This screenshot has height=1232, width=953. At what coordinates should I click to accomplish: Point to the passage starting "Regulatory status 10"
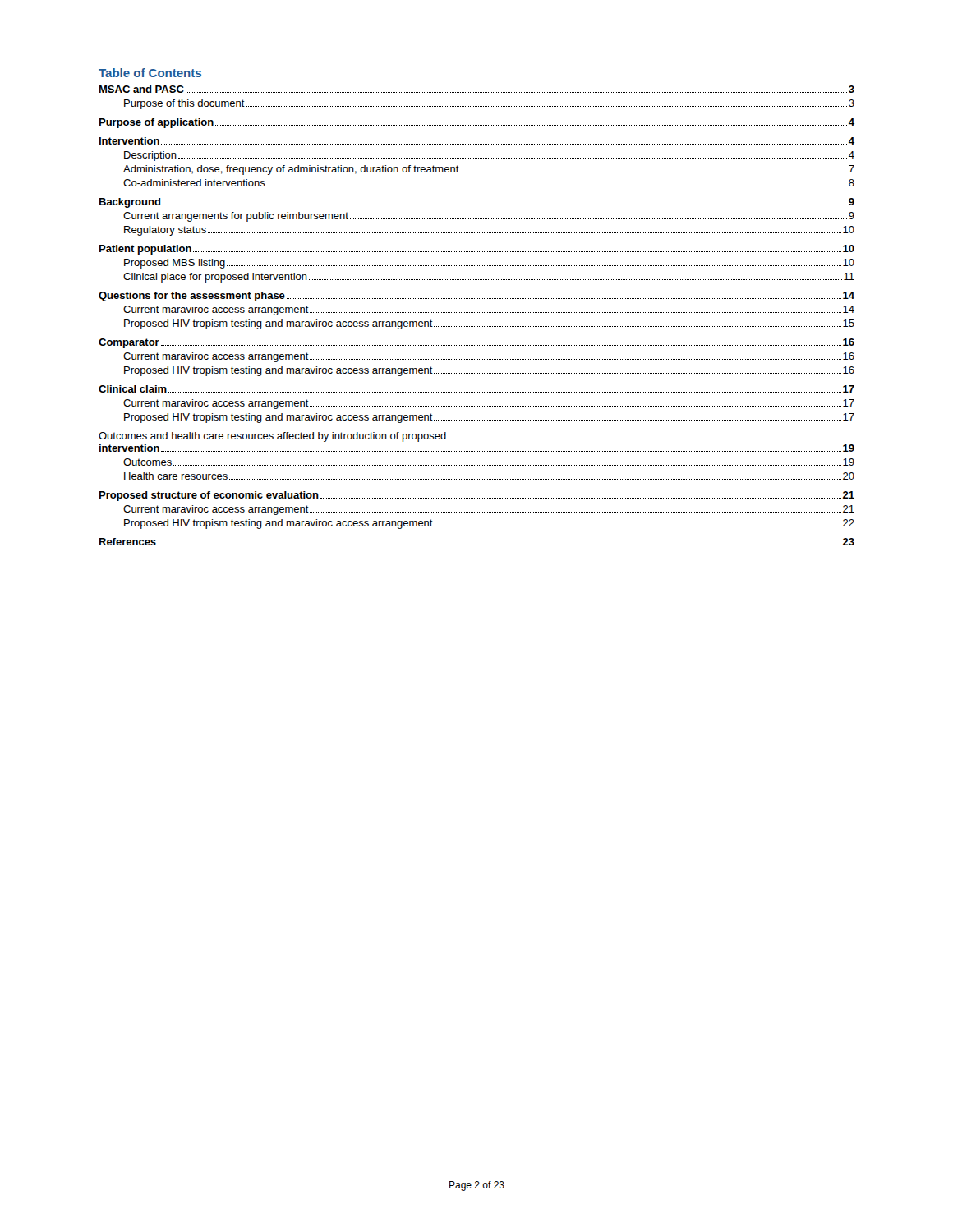tap(476, 230)
